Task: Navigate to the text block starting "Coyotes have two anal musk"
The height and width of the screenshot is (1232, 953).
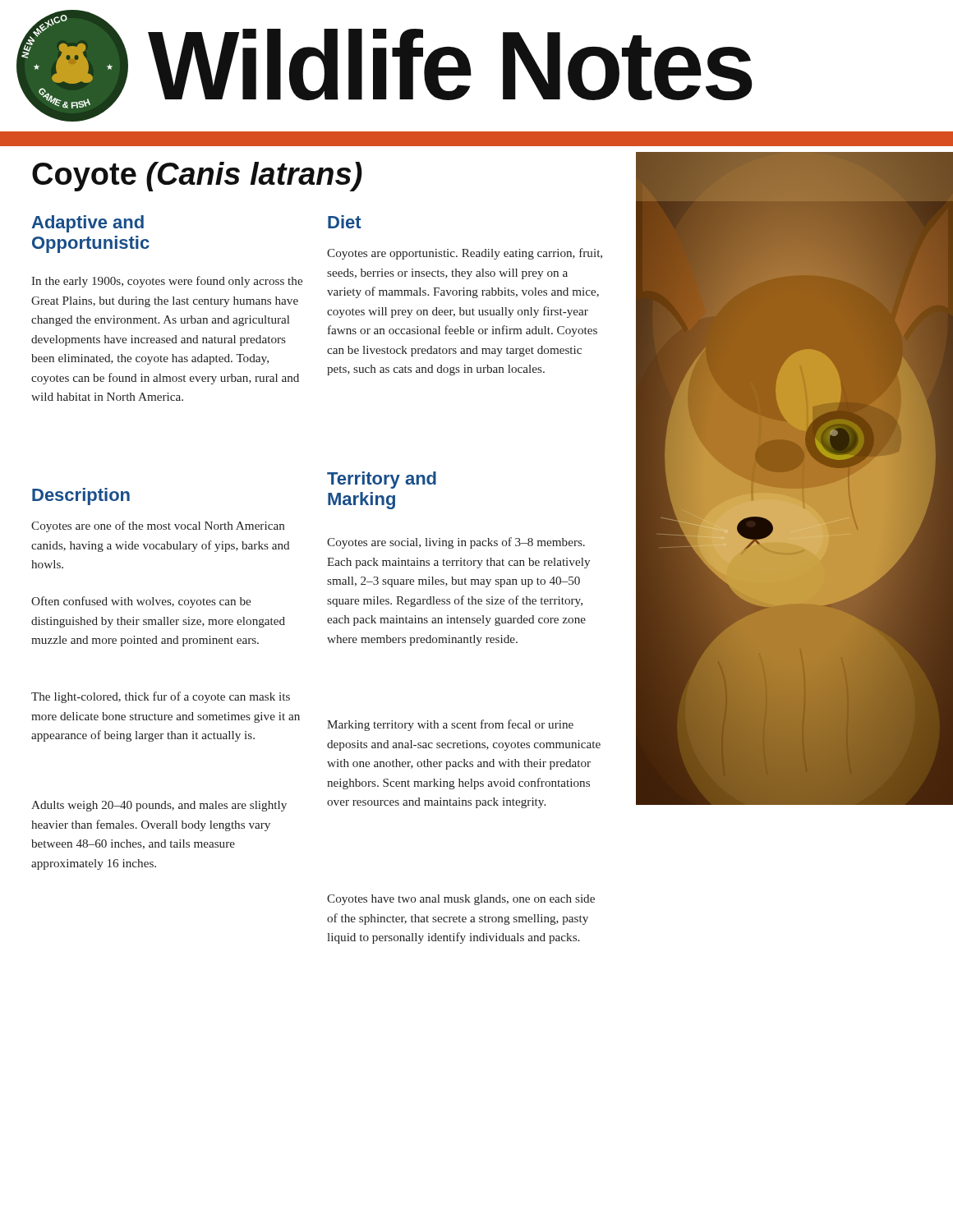Action: point(461,917)
